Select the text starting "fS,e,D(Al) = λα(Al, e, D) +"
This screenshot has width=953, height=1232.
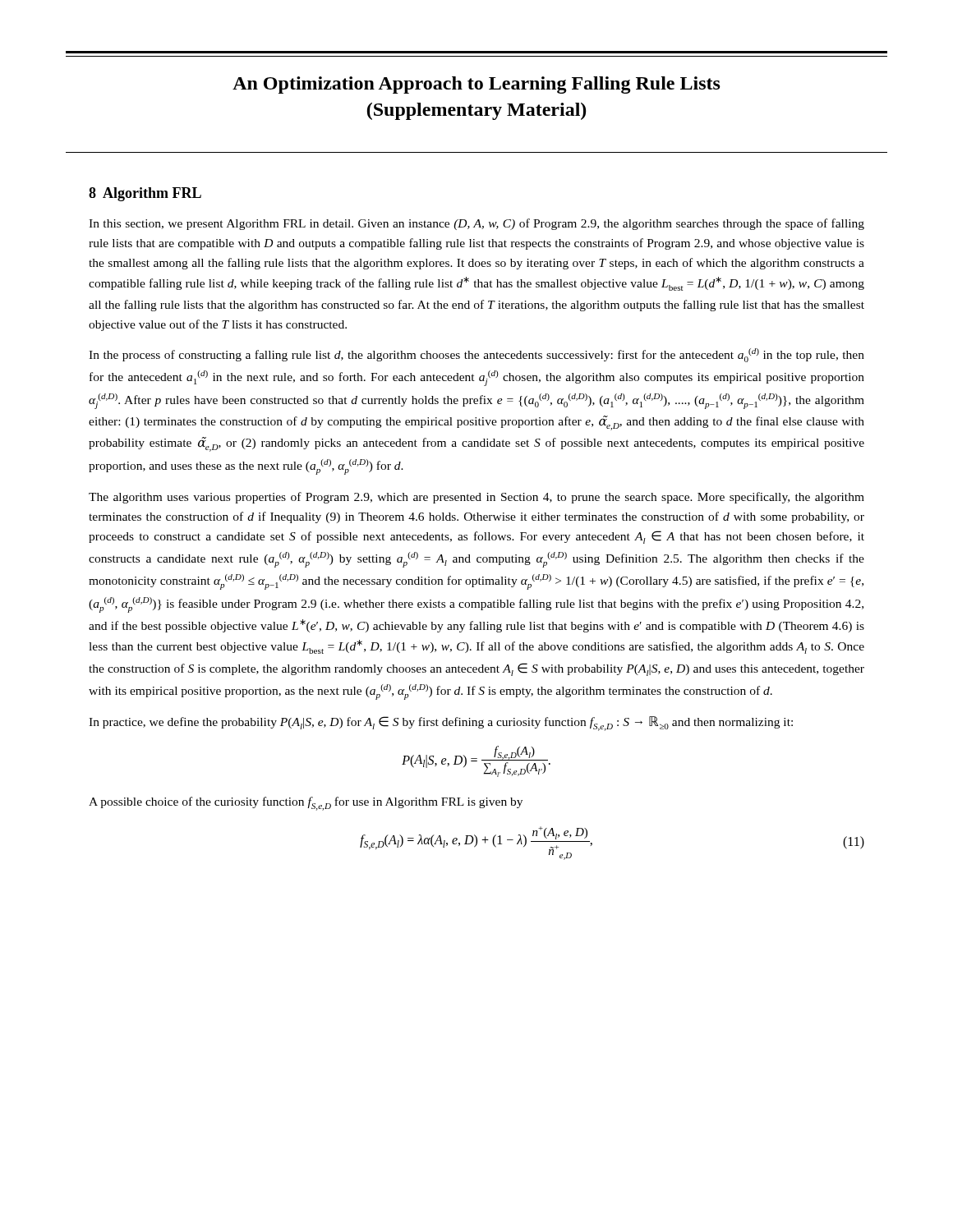[x=562, y=841]
